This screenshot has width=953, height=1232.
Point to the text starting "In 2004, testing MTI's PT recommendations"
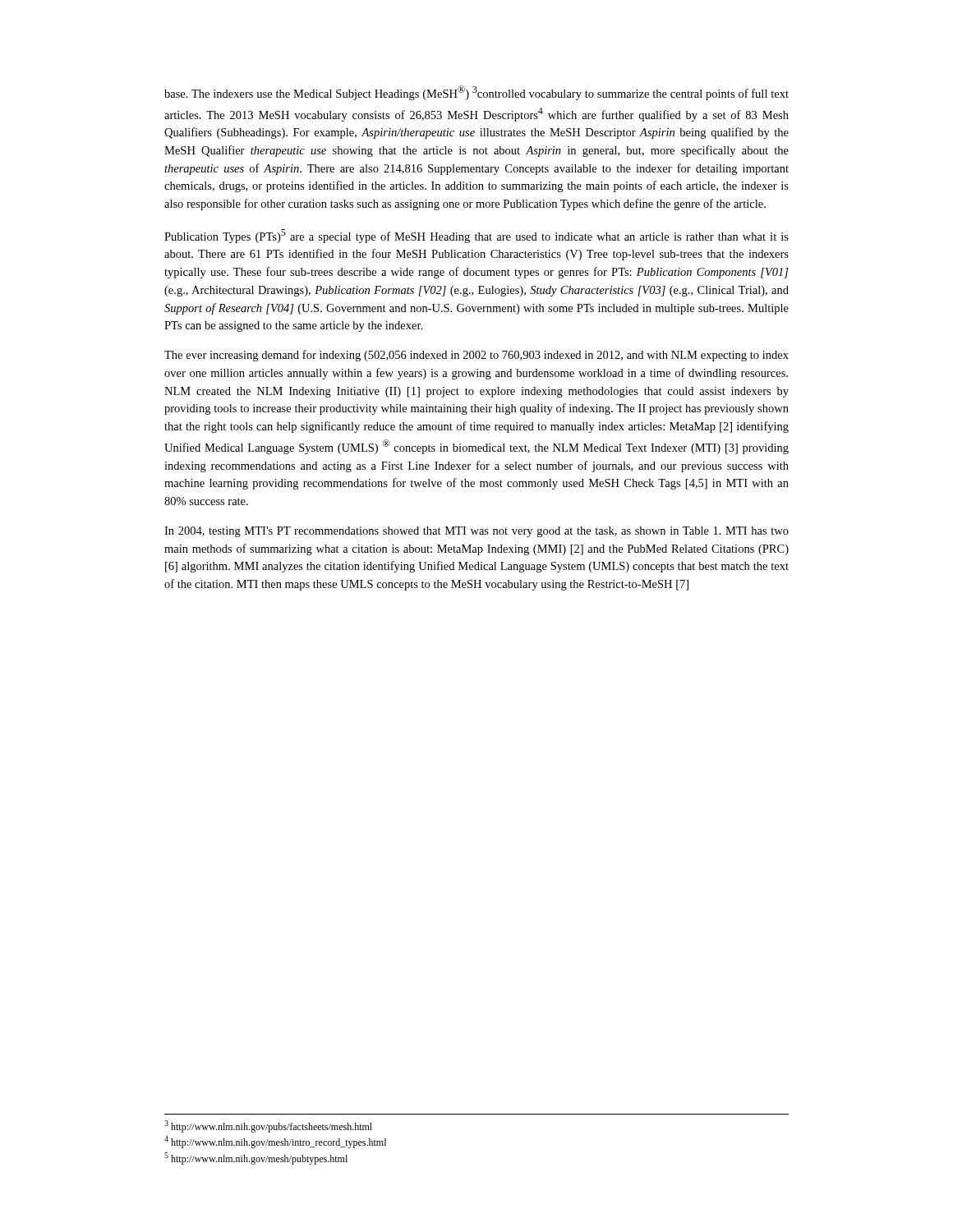tap(476, 558)
